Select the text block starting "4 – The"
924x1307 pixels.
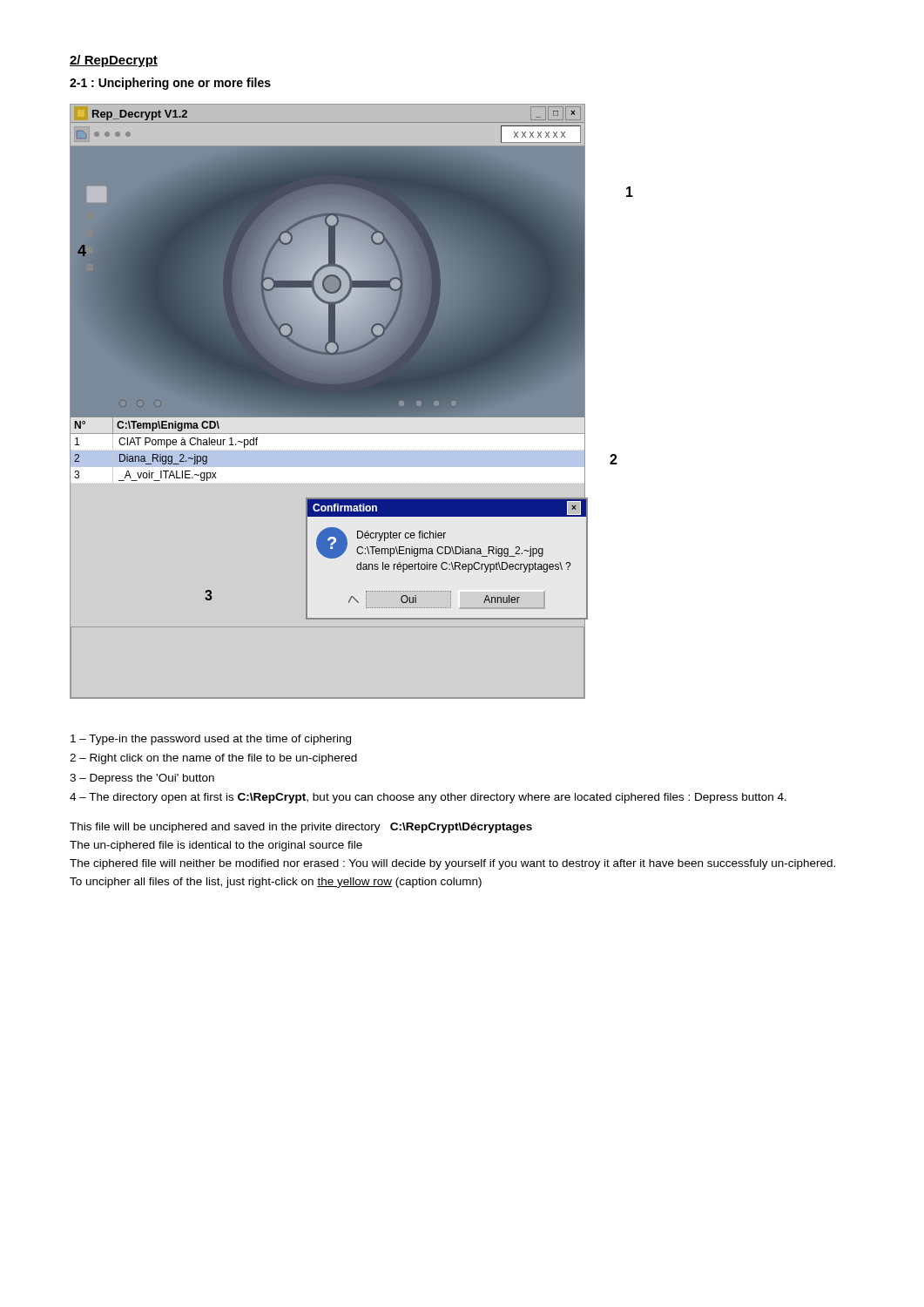428,797
